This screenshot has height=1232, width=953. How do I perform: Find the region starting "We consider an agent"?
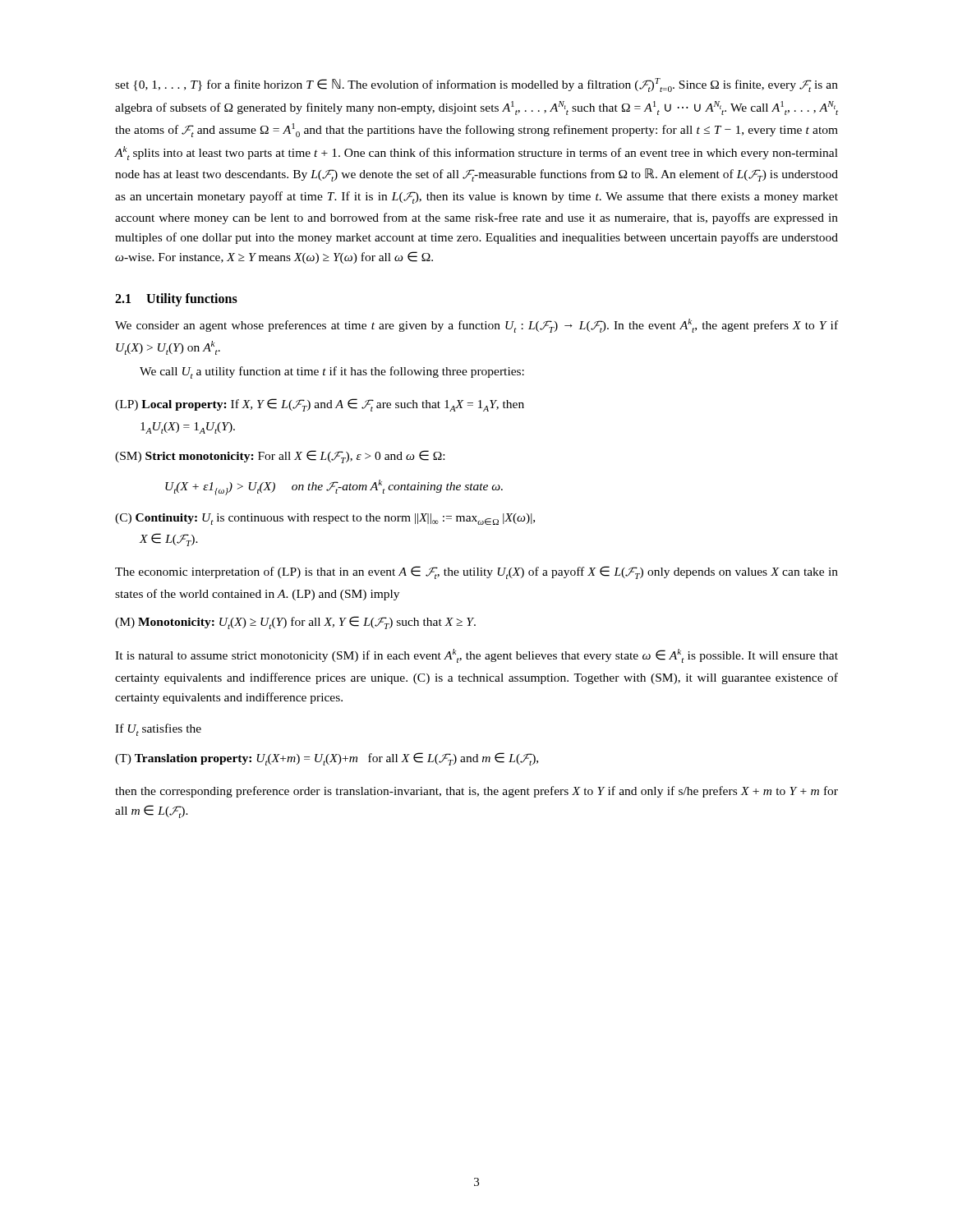pyautogui.click(x=476, y=337)
